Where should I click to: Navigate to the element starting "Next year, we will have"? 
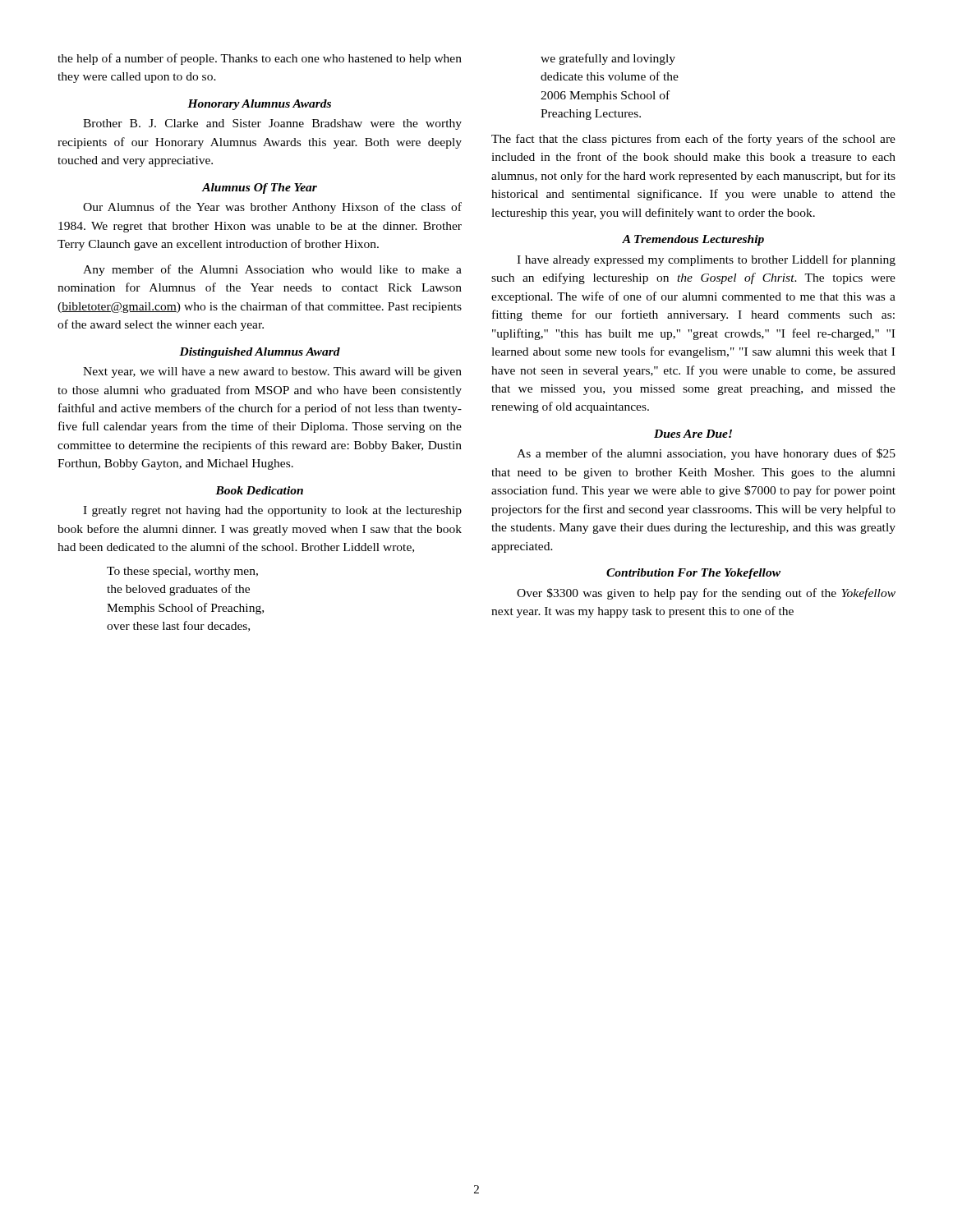point(260,418)
